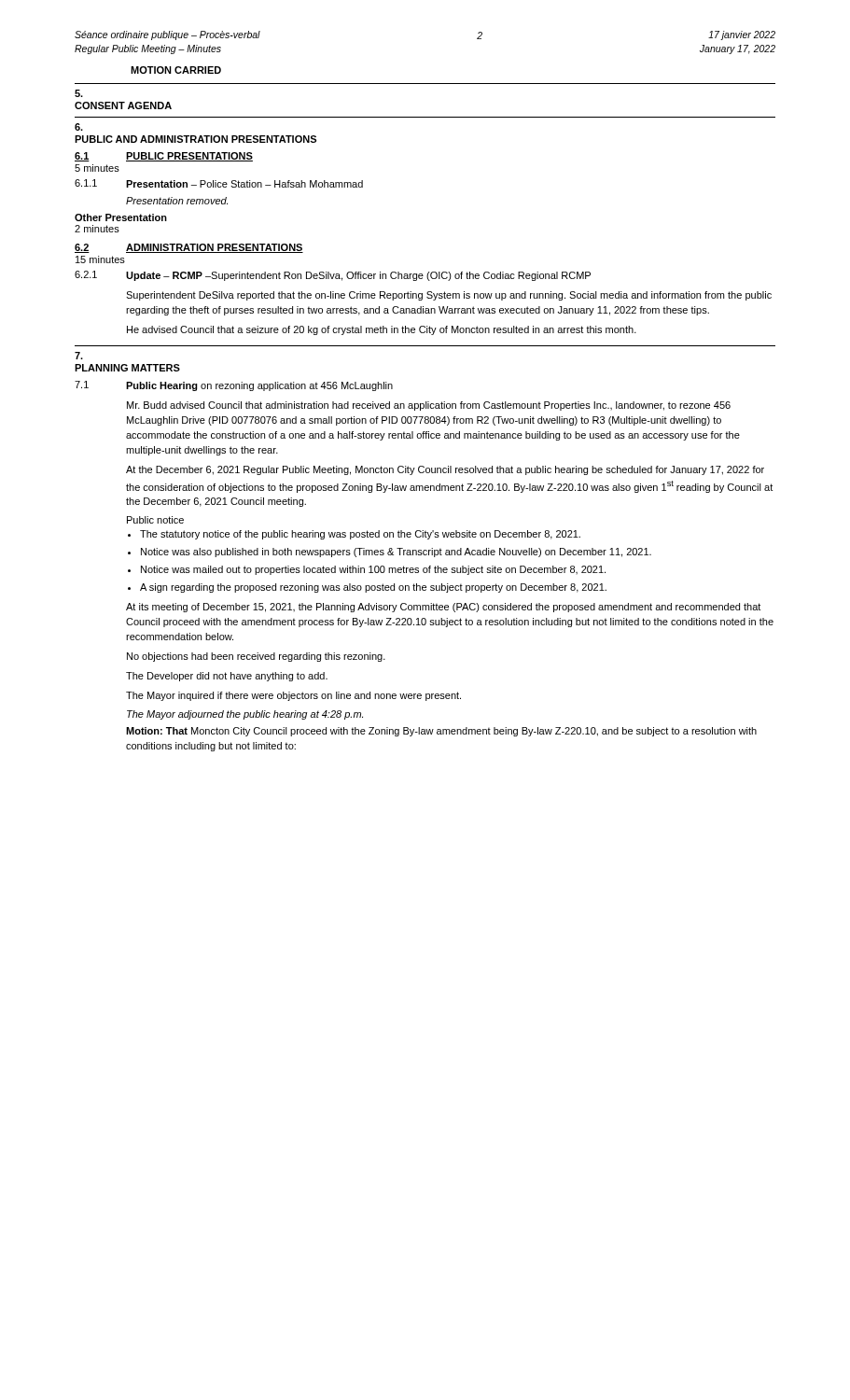Click on the text block starting "The statutory notice of the public"
This screenshot has height=1400, width=850.
point(361,534)
